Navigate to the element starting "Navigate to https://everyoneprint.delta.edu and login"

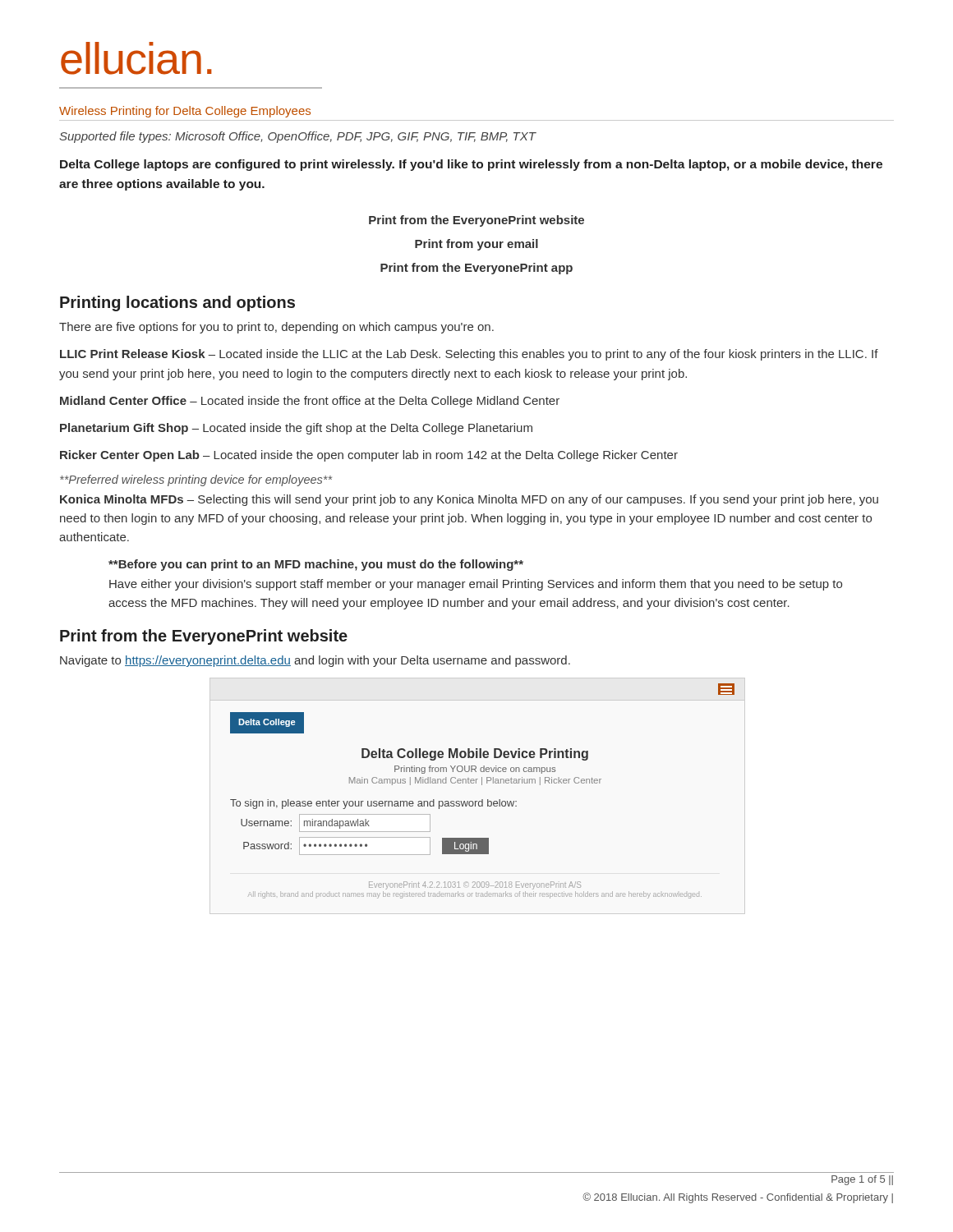[476, 660]
